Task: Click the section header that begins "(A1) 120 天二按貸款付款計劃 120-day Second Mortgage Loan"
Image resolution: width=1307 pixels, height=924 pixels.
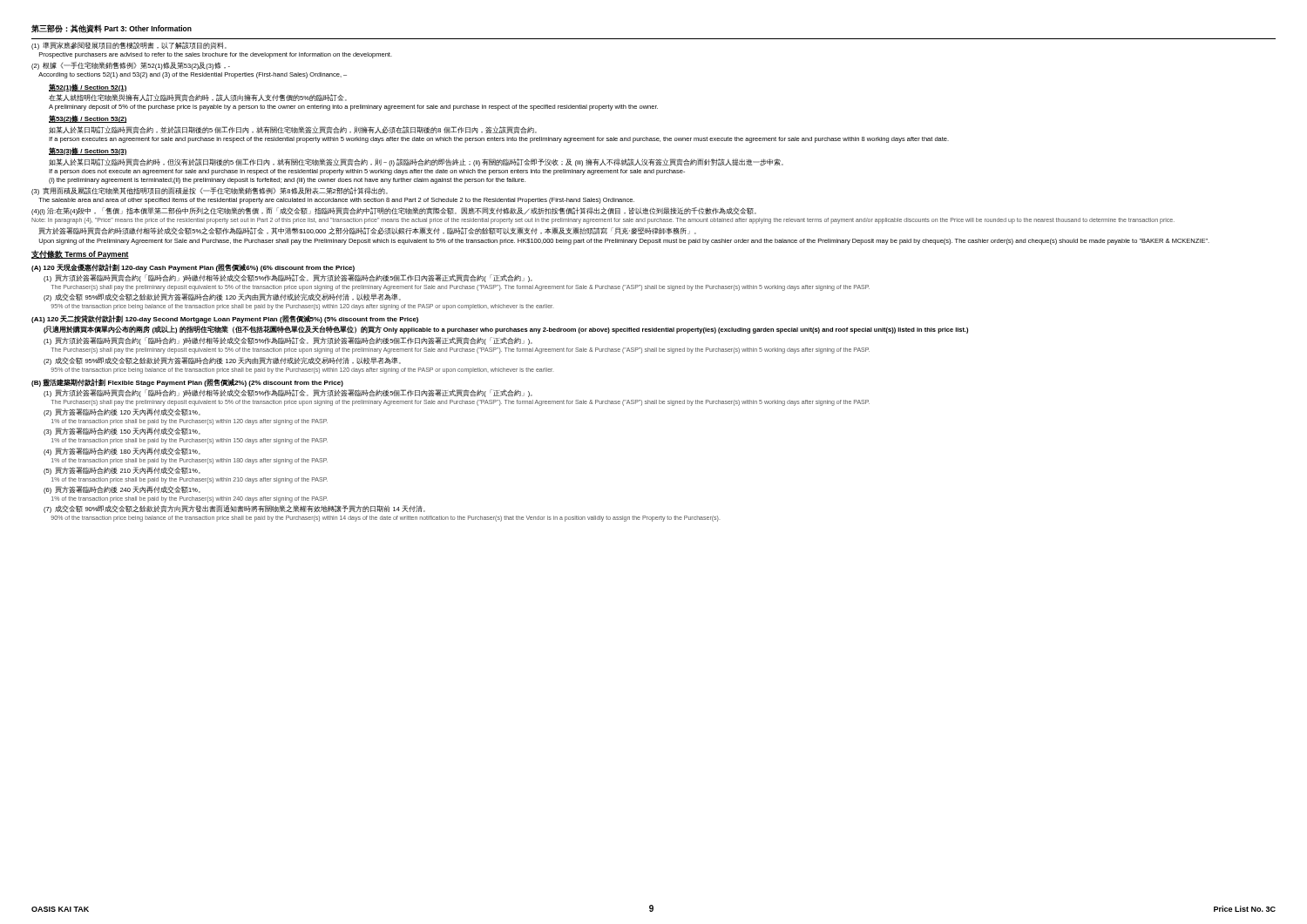Action: pos(225,319)
